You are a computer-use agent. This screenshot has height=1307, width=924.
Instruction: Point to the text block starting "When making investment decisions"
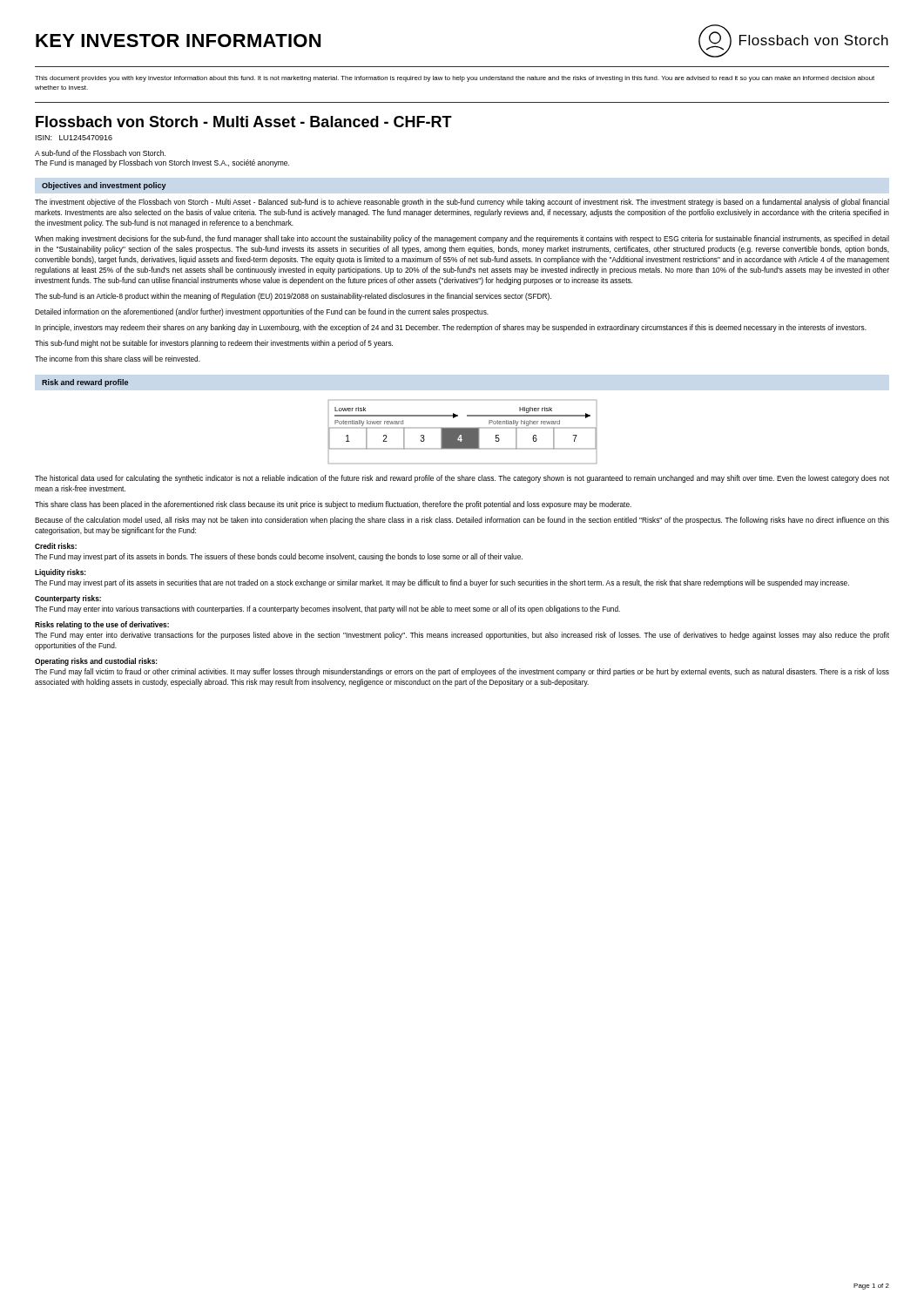coord(462,260)
